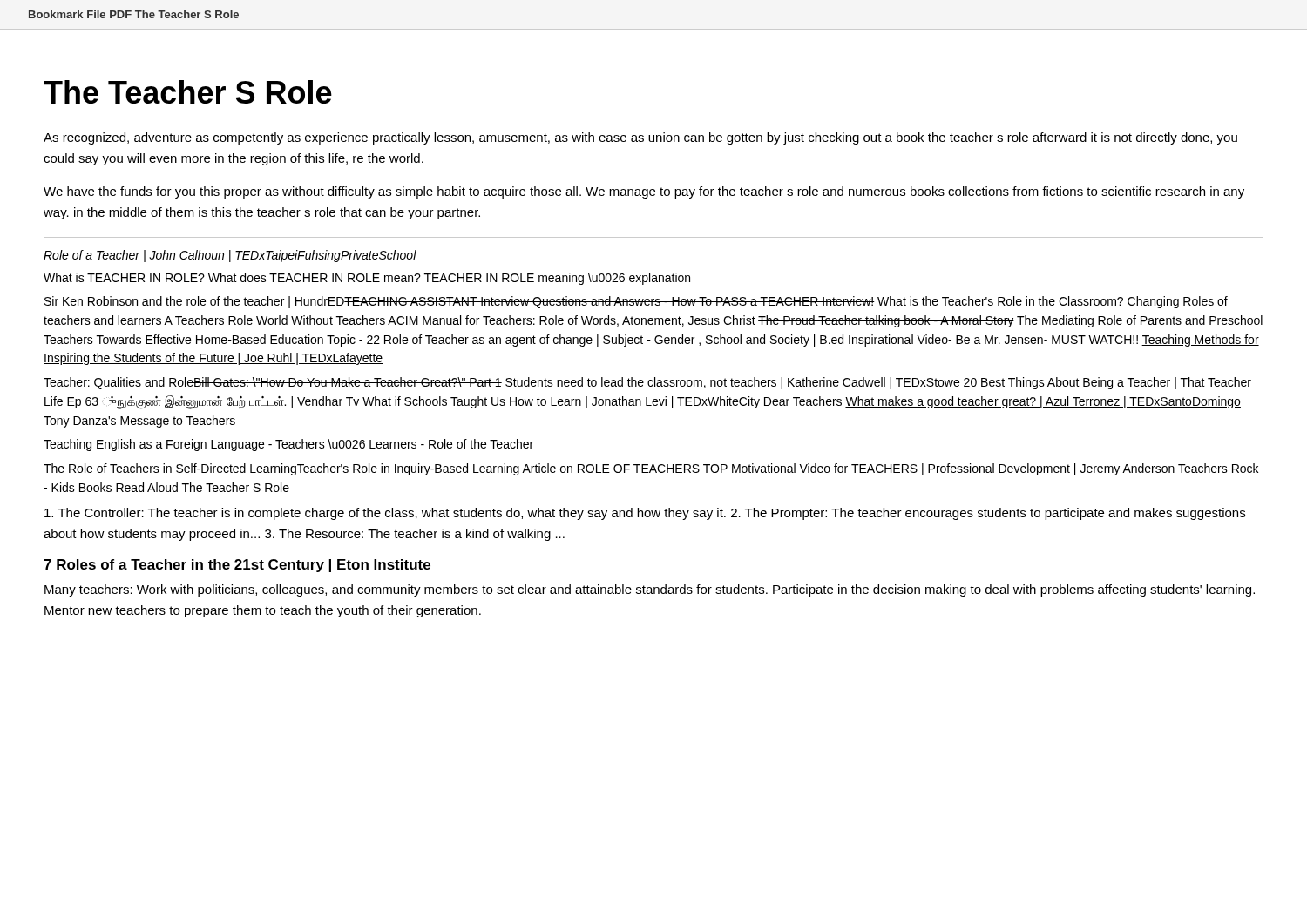Find the text block starting "We have the funds for you this proper"
The width and height of the screenshot is (1307, 924).
click(644, 202)
